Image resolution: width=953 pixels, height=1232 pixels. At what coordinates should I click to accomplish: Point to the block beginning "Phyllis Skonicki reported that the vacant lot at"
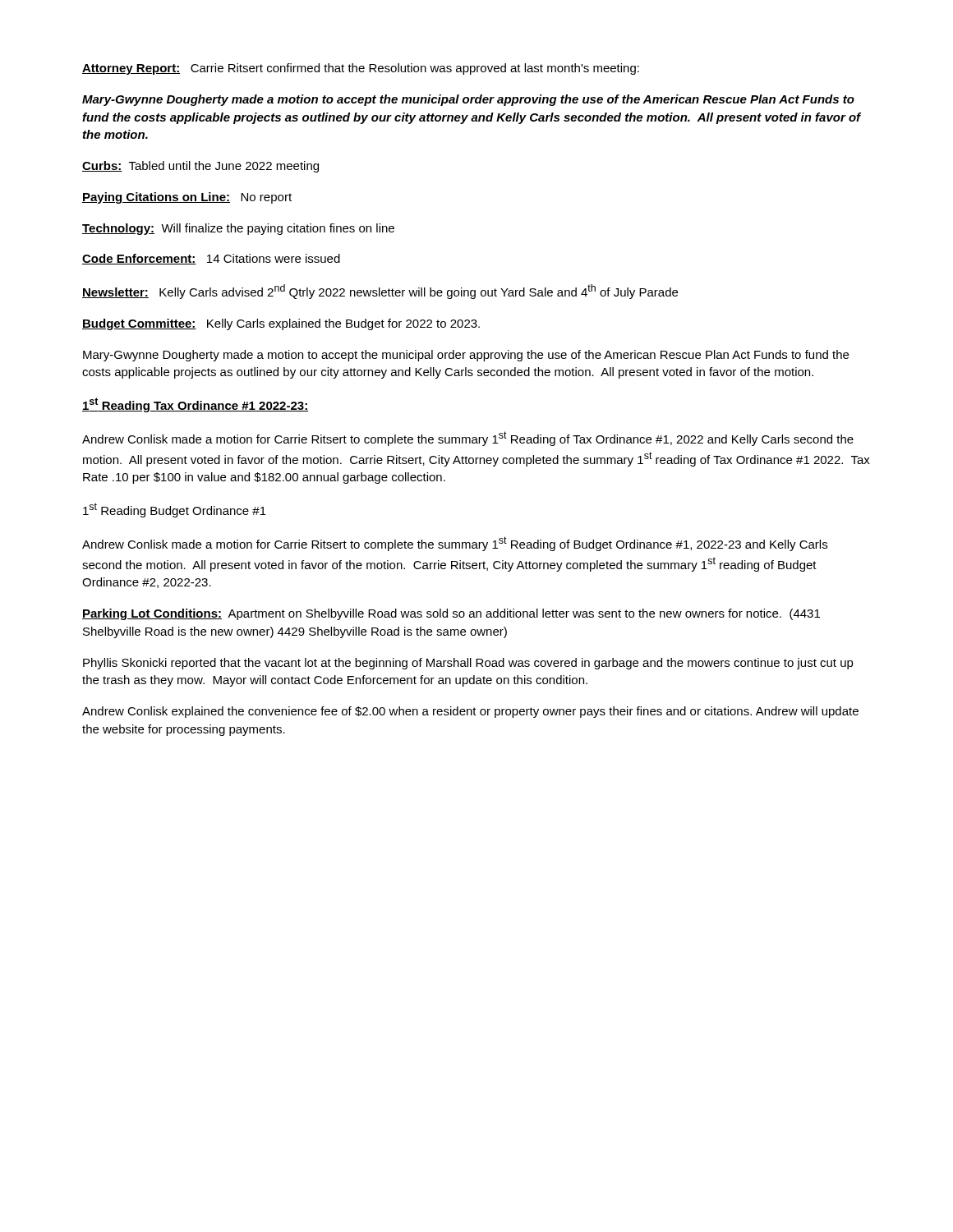[468, 671]
